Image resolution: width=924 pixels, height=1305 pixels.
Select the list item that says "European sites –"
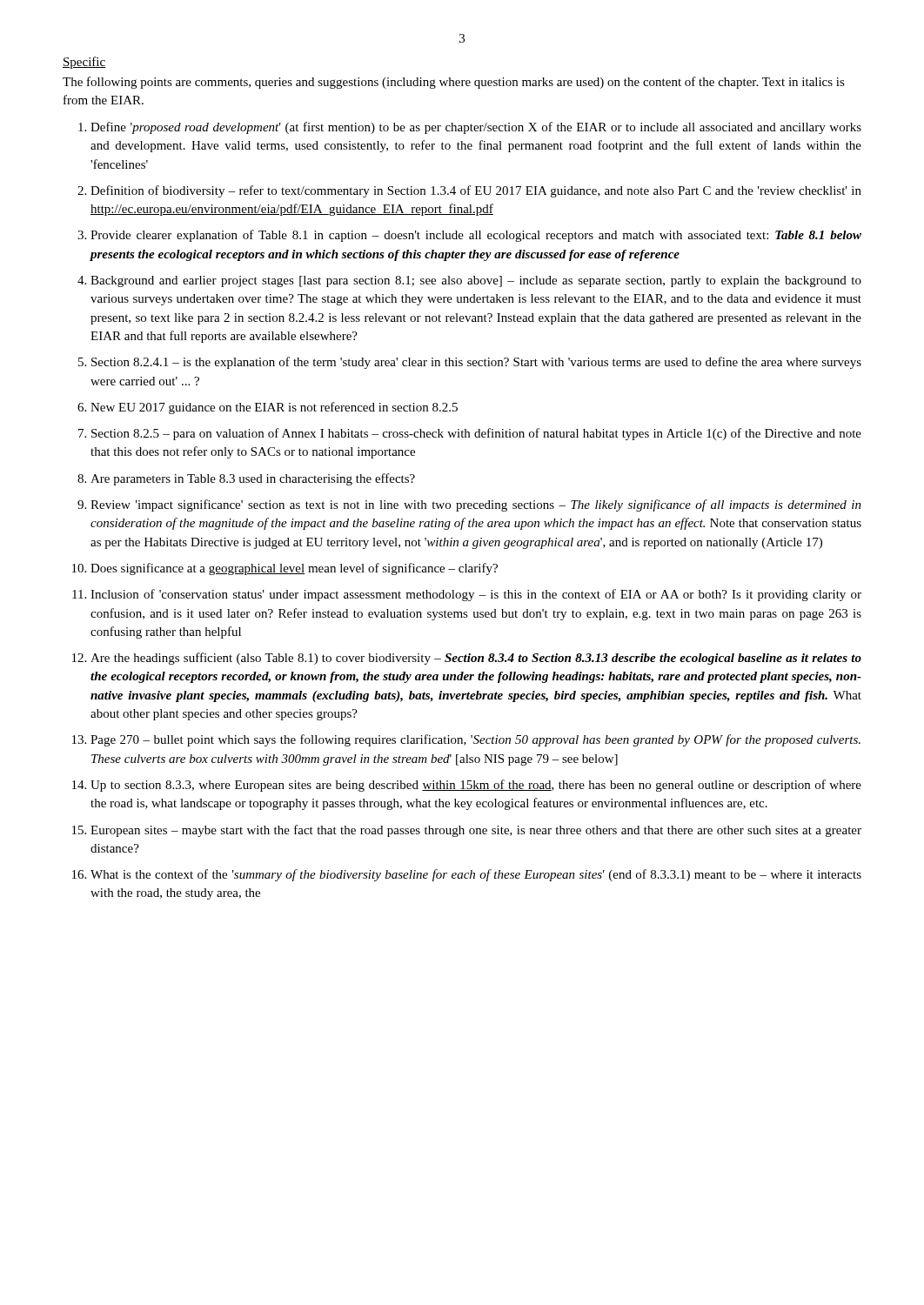476,839
